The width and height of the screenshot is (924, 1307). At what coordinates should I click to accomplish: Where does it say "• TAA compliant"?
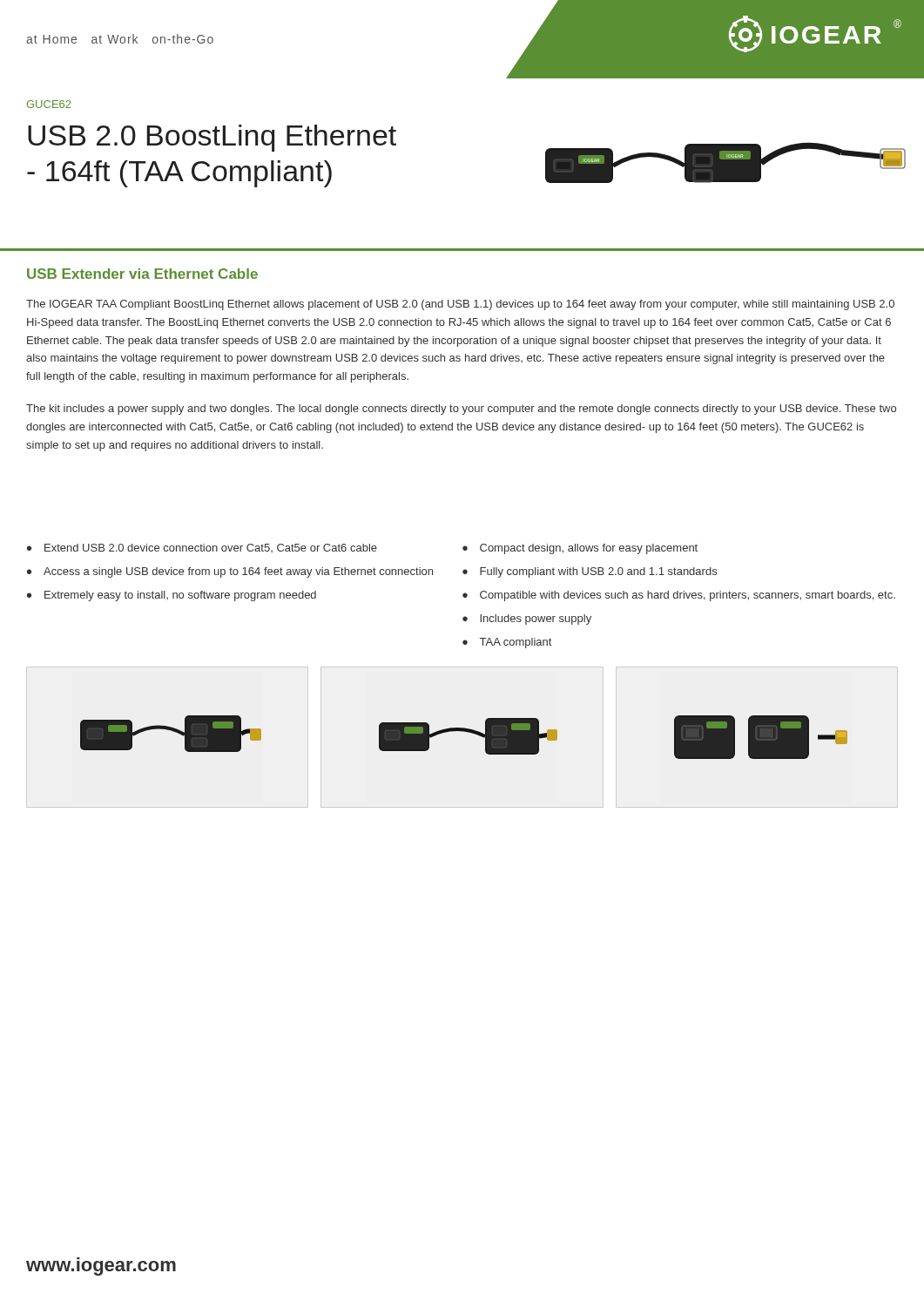coord(507,643)
